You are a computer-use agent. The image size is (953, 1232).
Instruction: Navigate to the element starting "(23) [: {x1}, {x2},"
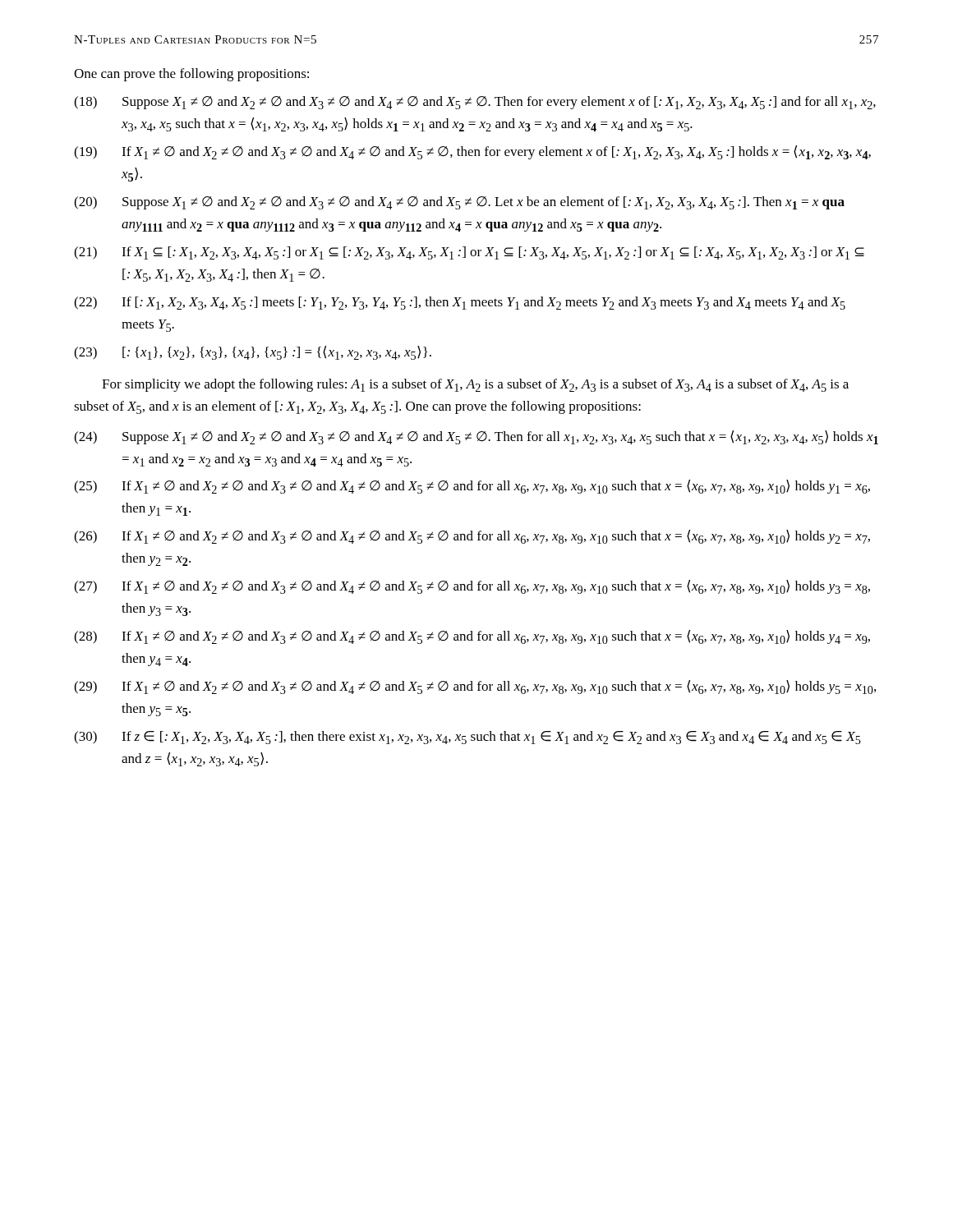pos(253,353)
